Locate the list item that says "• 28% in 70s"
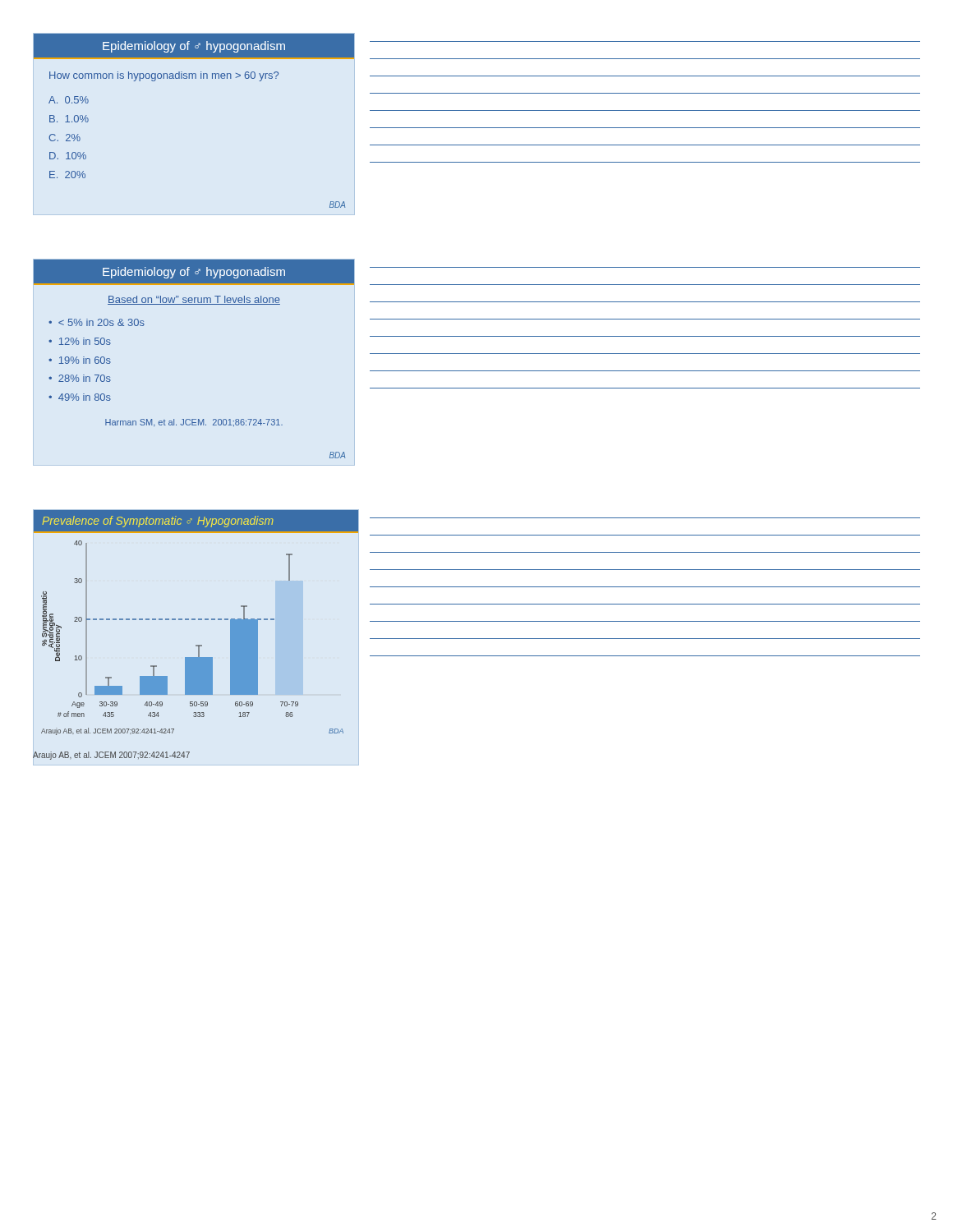This screenshot has height=1232, width=953. tap(80, 378)
